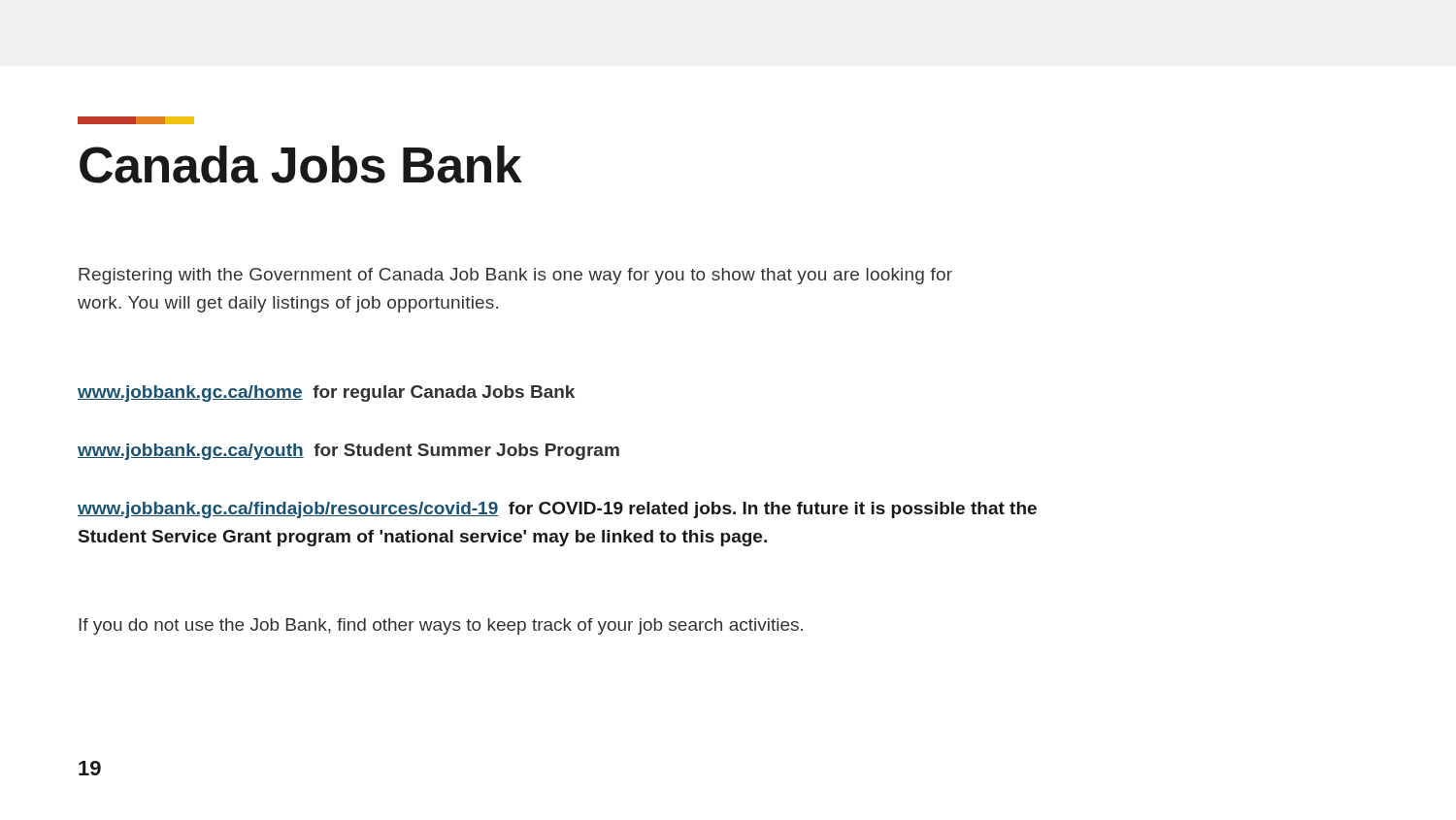The height and width of the screenshot is (820, 1456).
Task: Click on the block starting "www.jobbank.gc.ca/home for regular Canada Jobs Bank"
Action: (326, 392)
